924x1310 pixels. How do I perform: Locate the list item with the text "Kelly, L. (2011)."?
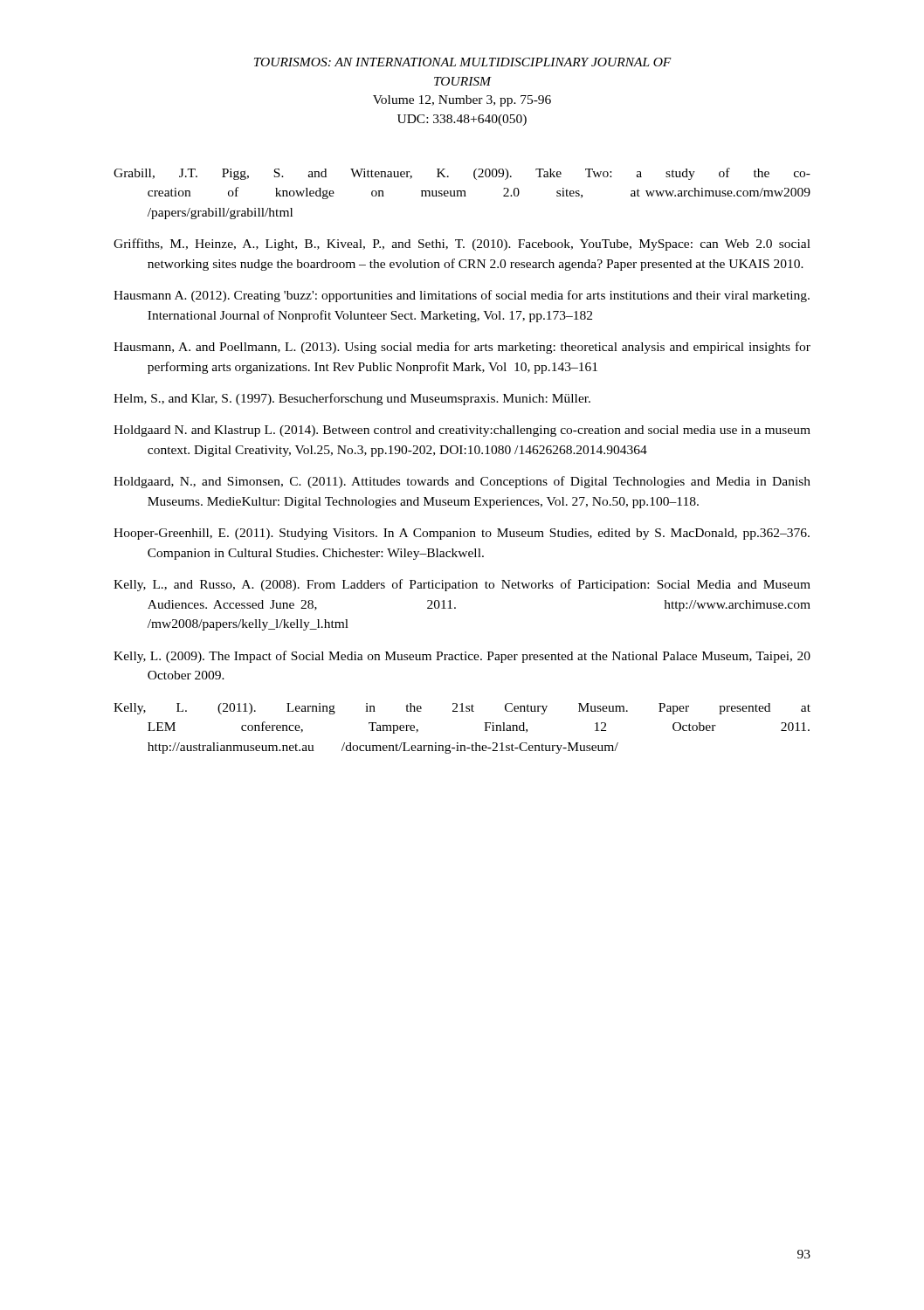pos(462,709)
